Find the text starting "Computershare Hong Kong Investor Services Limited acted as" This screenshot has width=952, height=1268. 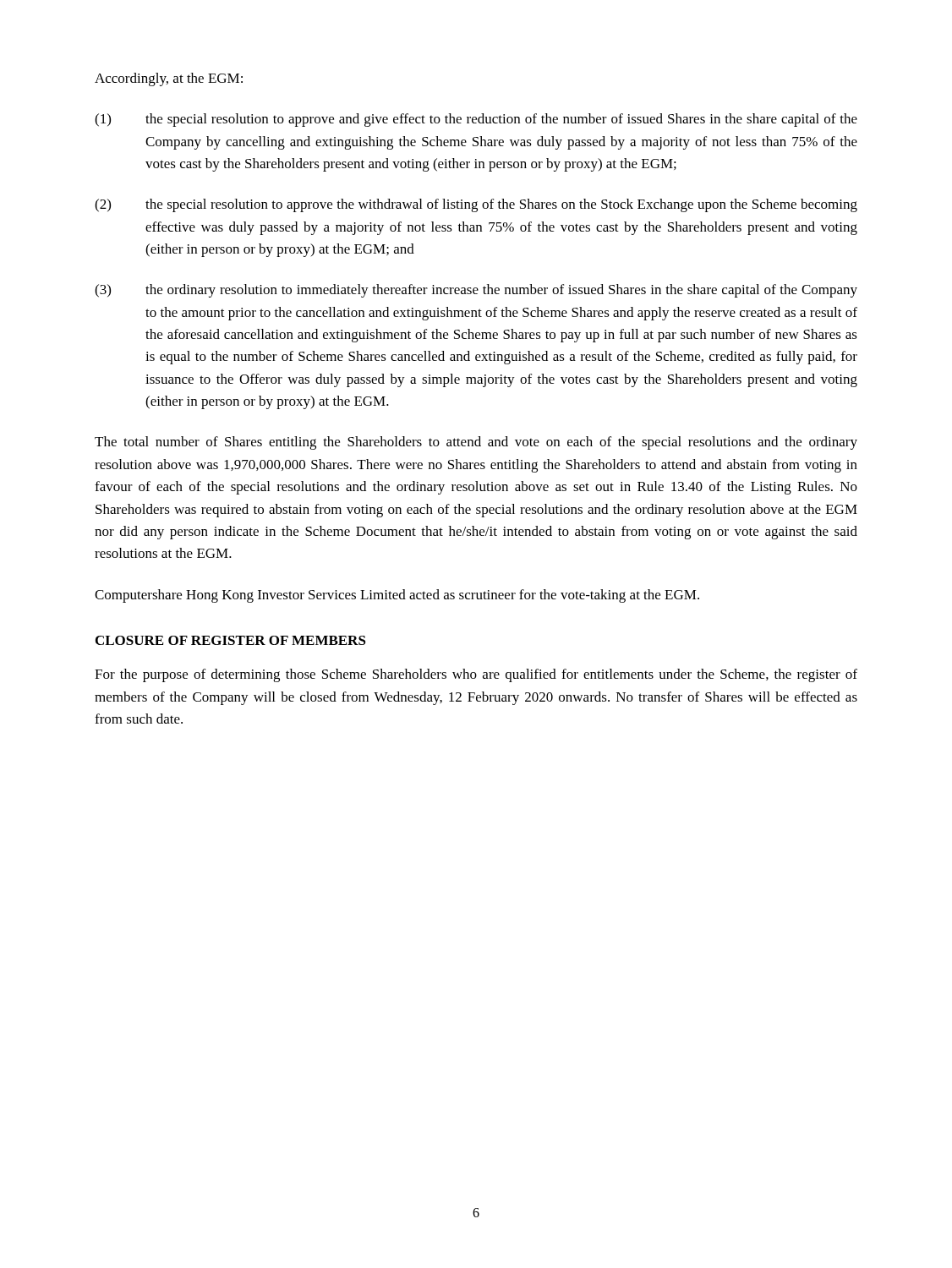pos(397,594)
